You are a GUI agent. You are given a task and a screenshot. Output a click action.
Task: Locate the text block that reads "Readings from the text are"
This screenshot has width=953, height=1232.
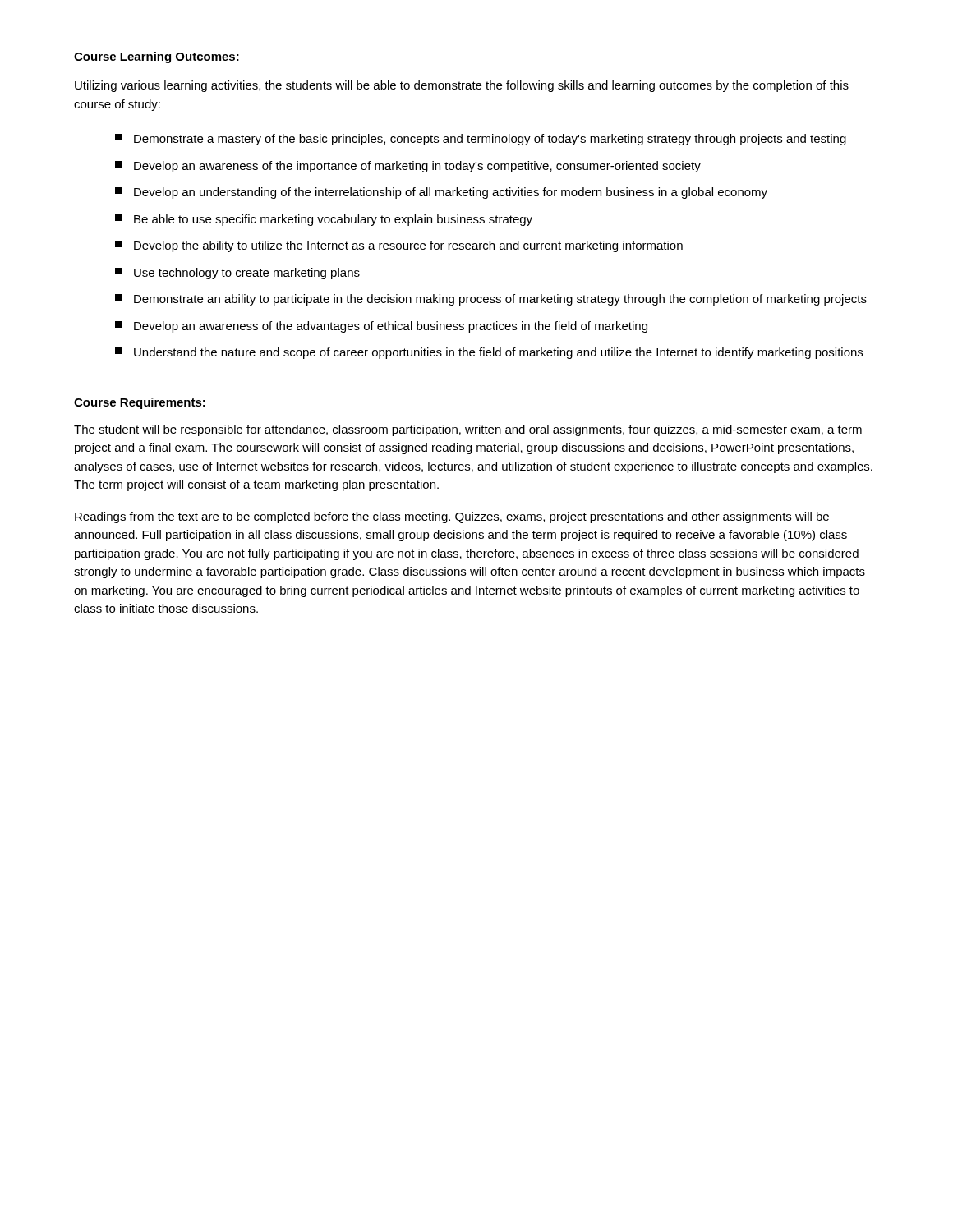click(470, 562)
